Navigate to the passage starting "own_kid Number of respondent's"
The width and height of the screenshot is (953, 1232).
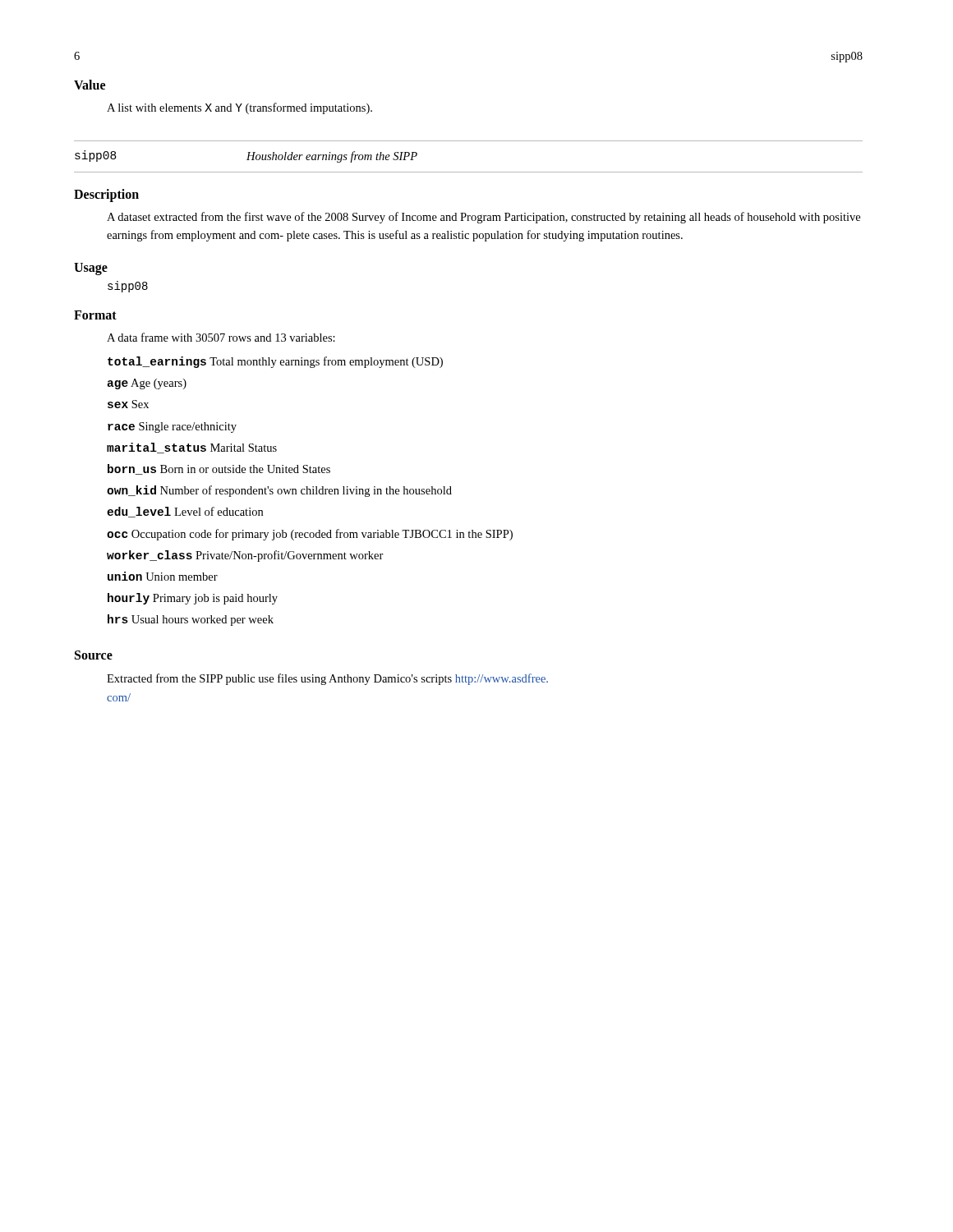(279, 491)
